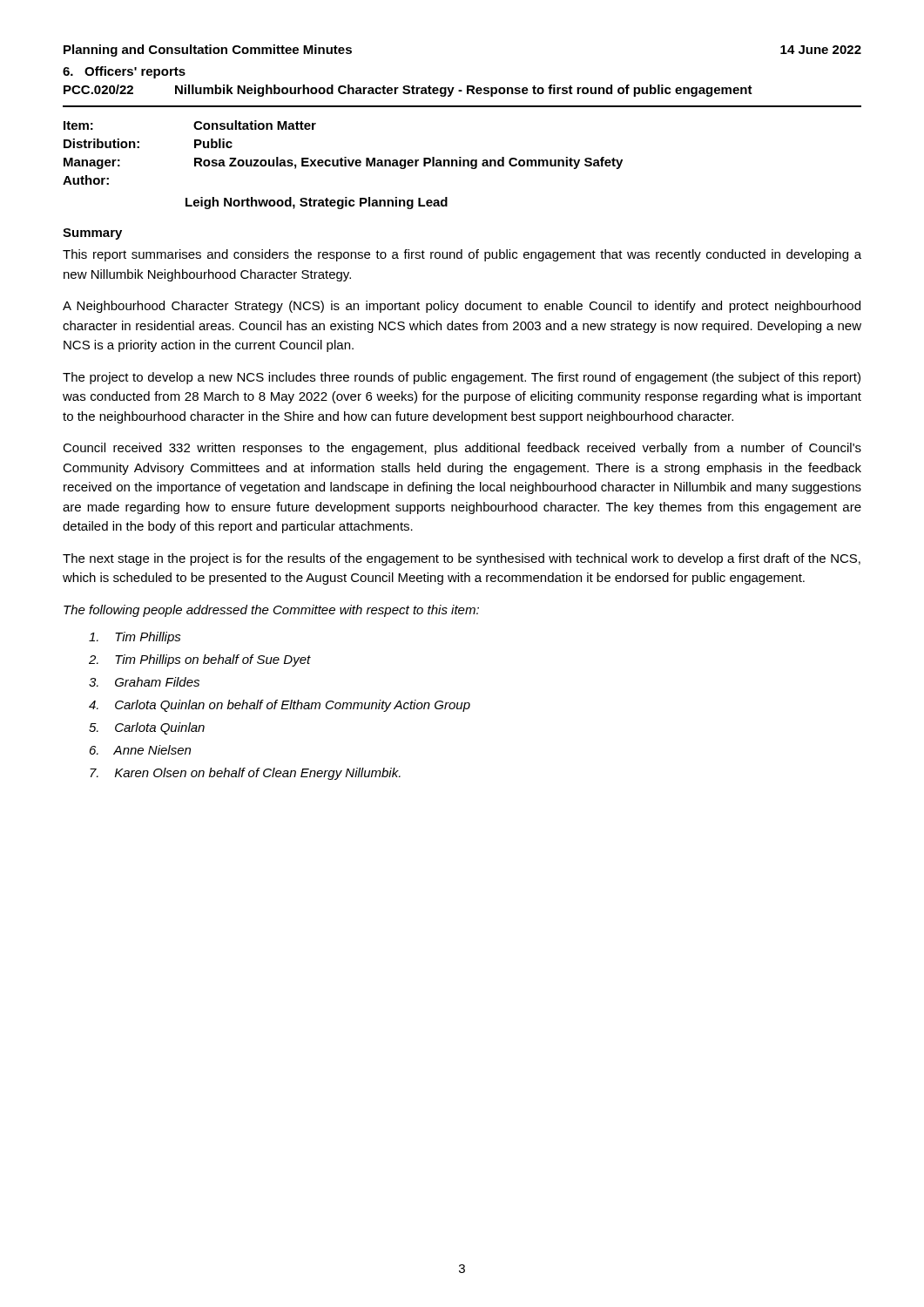The image size is (924, 1307).
Task: Select the table that reads "PCC.020/22 Nillumbik Neighbourhood Character"
Action: click(462, 89)
